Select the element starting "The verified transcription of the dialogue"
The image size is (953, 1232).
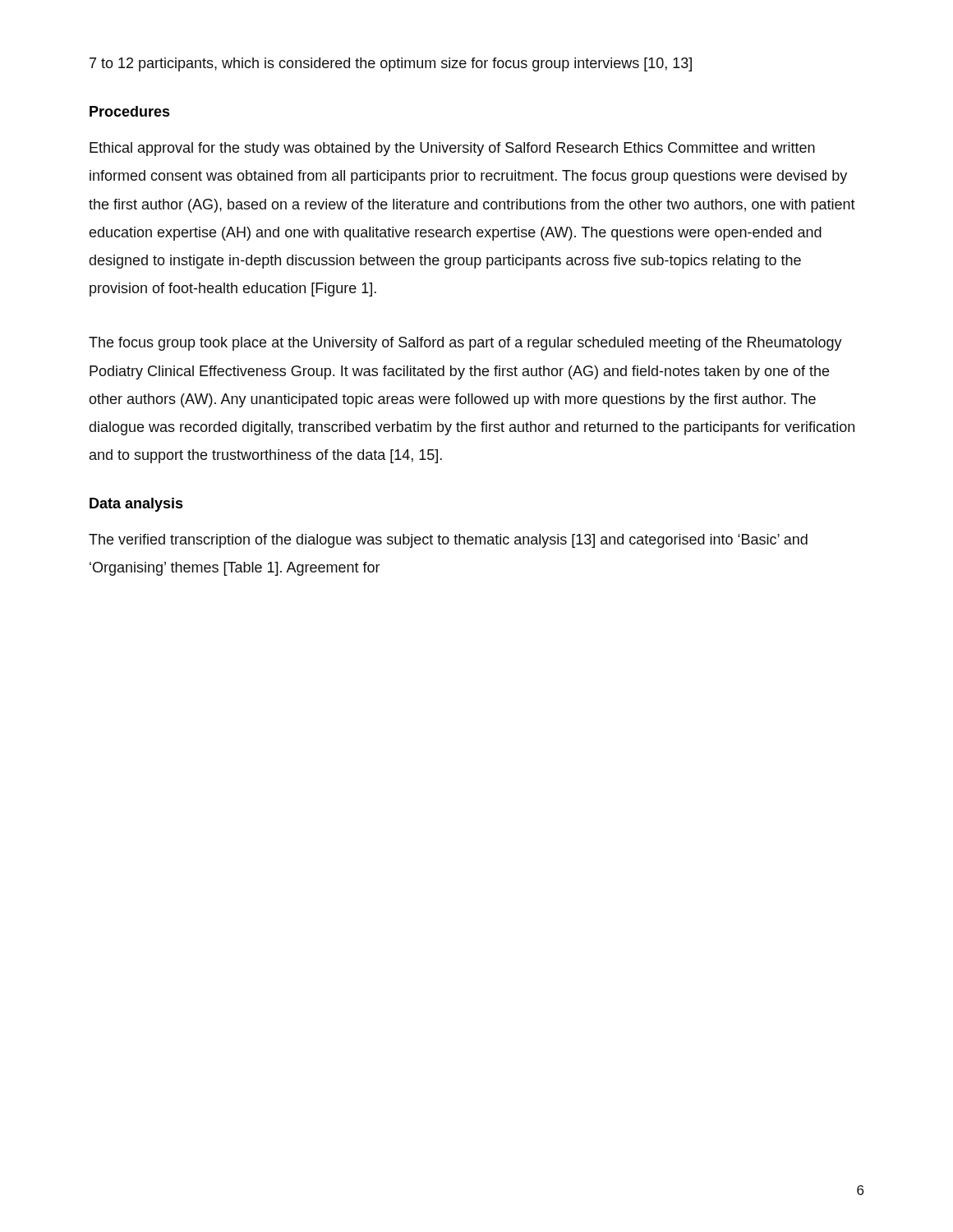tap(448, 554)
